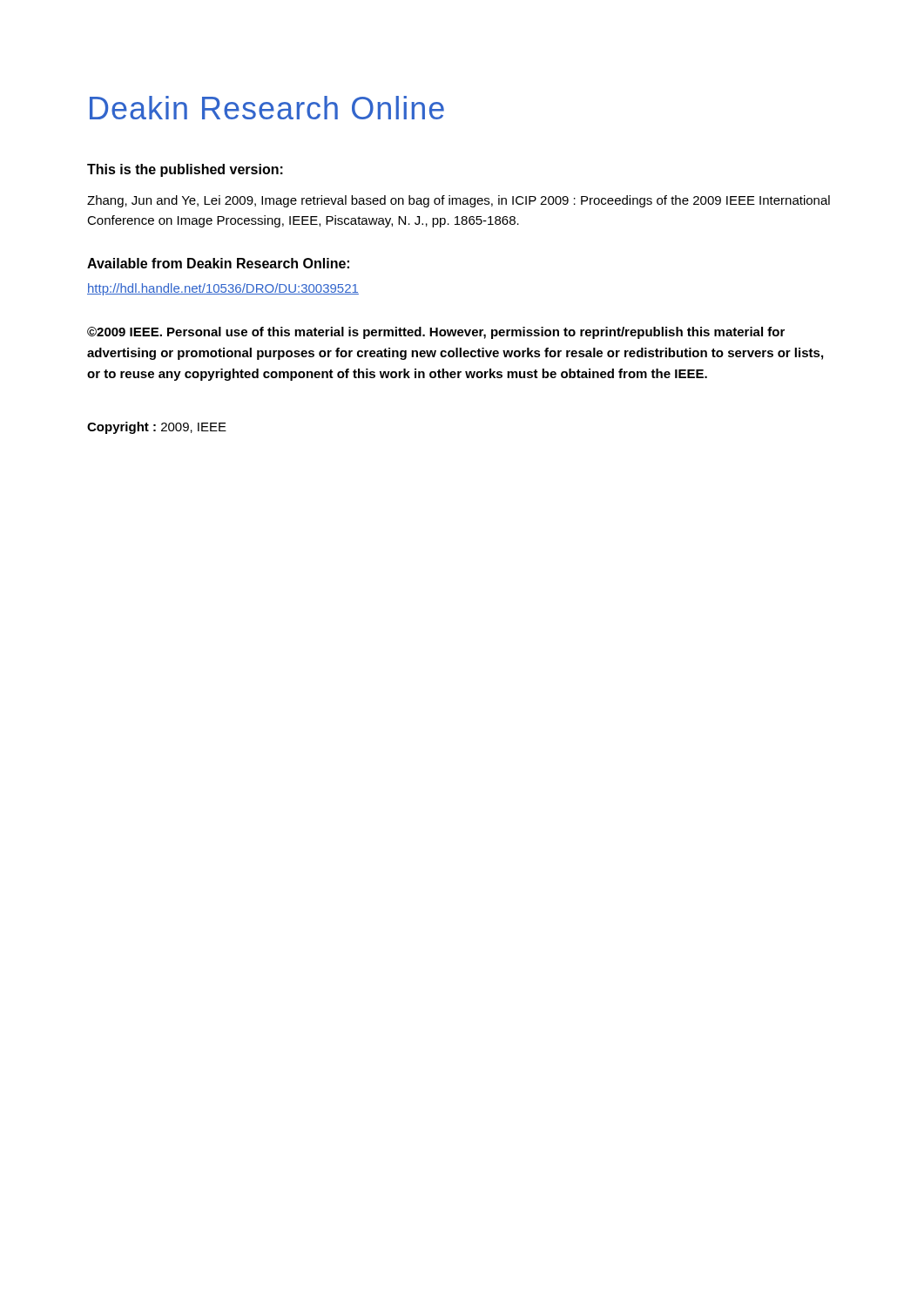Viewport: 924px width, 1307px height.
Task: Point to the passage starting "Copyright : 2009, IEEE"
Action: click(157, 428)
